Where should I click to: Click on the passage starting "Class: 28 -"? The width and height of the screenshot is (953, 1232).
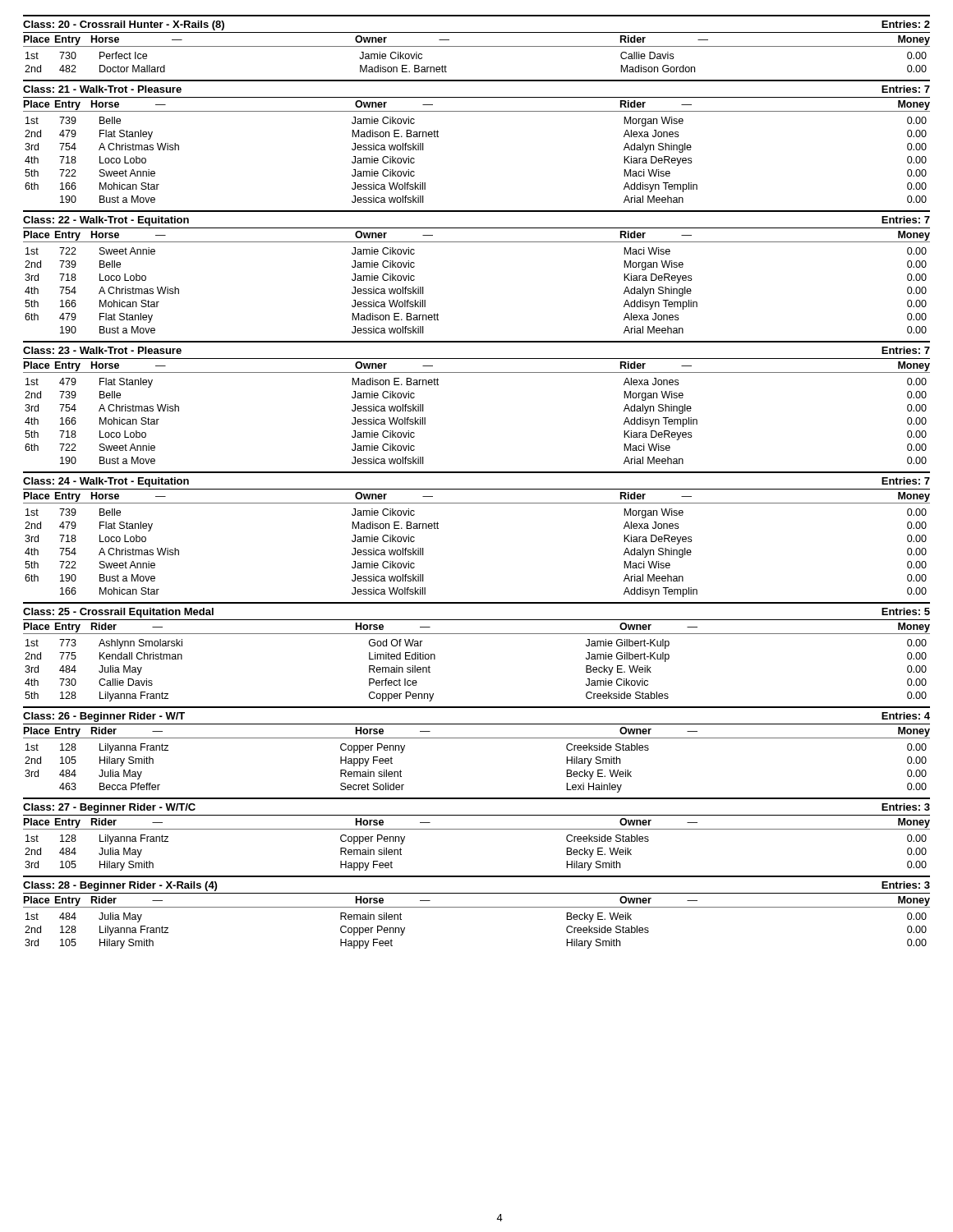click(476, 892)
